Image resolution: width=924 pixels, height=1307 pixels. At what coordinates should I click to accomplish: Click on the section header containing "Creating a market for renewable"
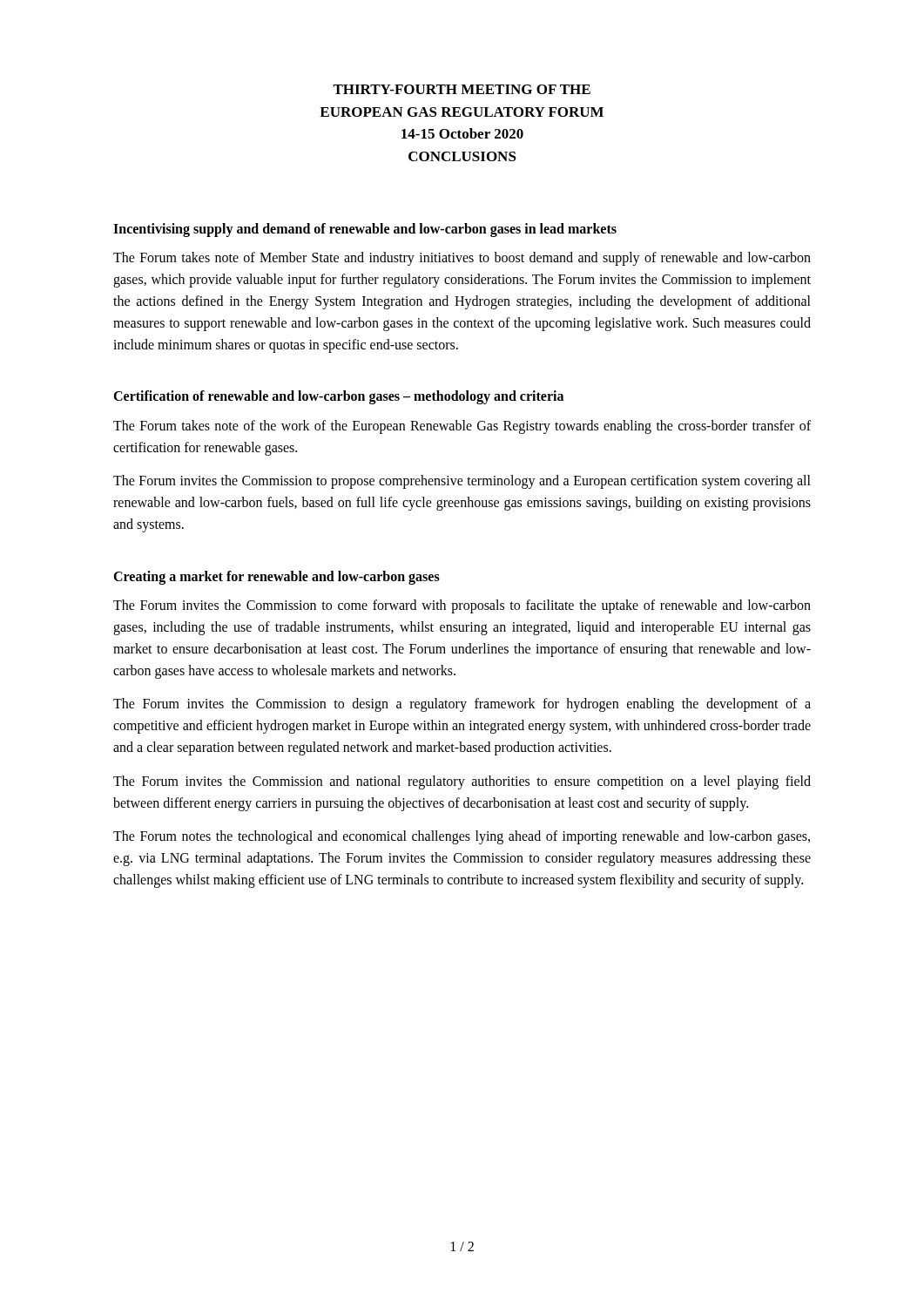point(276,576)
